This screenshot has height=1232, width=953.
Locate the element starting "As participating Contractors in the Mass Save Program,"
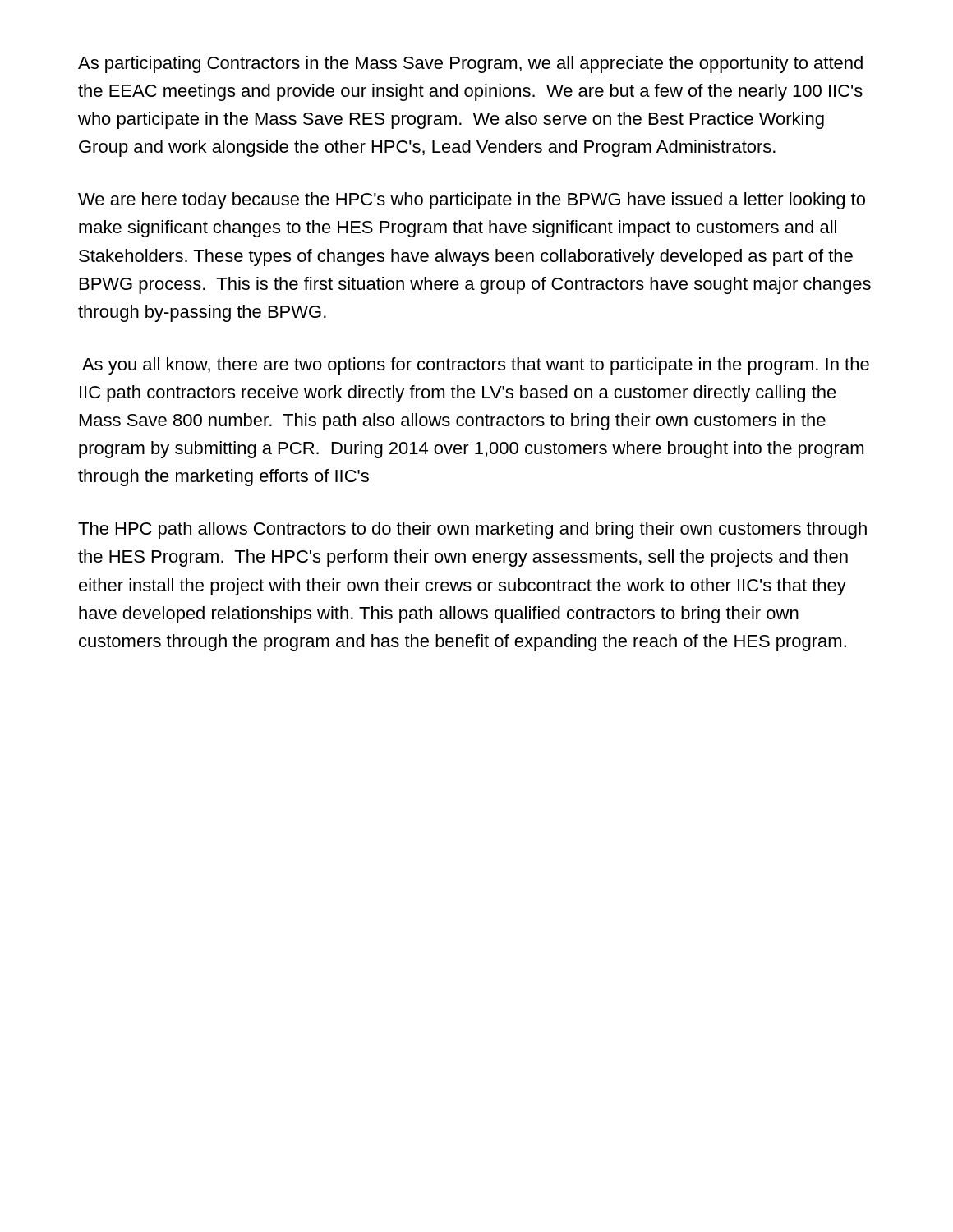[471, 105]
